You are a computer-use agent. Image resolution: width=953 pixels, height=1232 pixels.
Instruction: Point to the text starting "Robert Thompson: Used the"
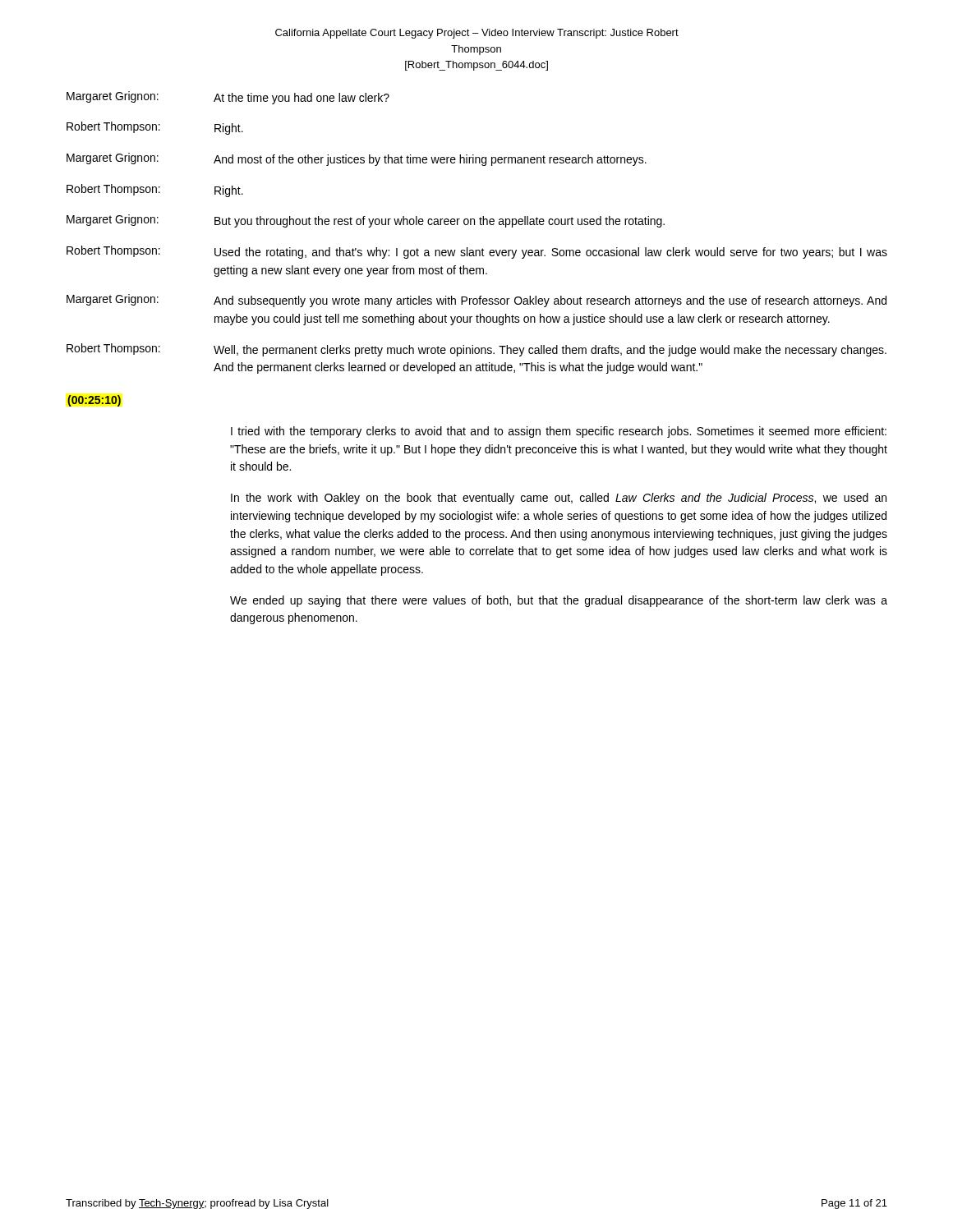coord(476,262)
